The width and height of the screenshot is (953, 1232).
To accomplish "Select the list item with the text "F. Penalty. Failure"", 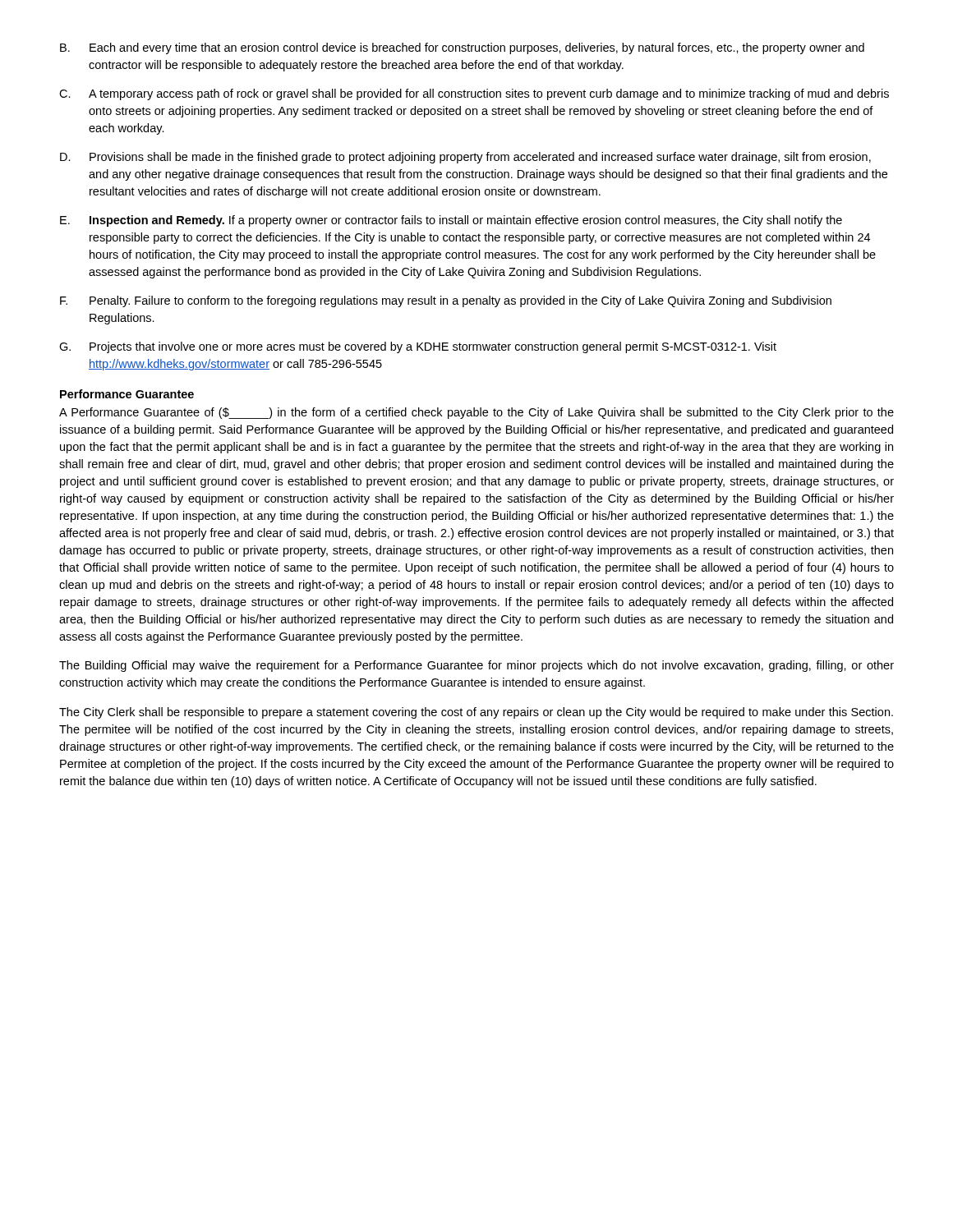I will [x=476, y=310].
